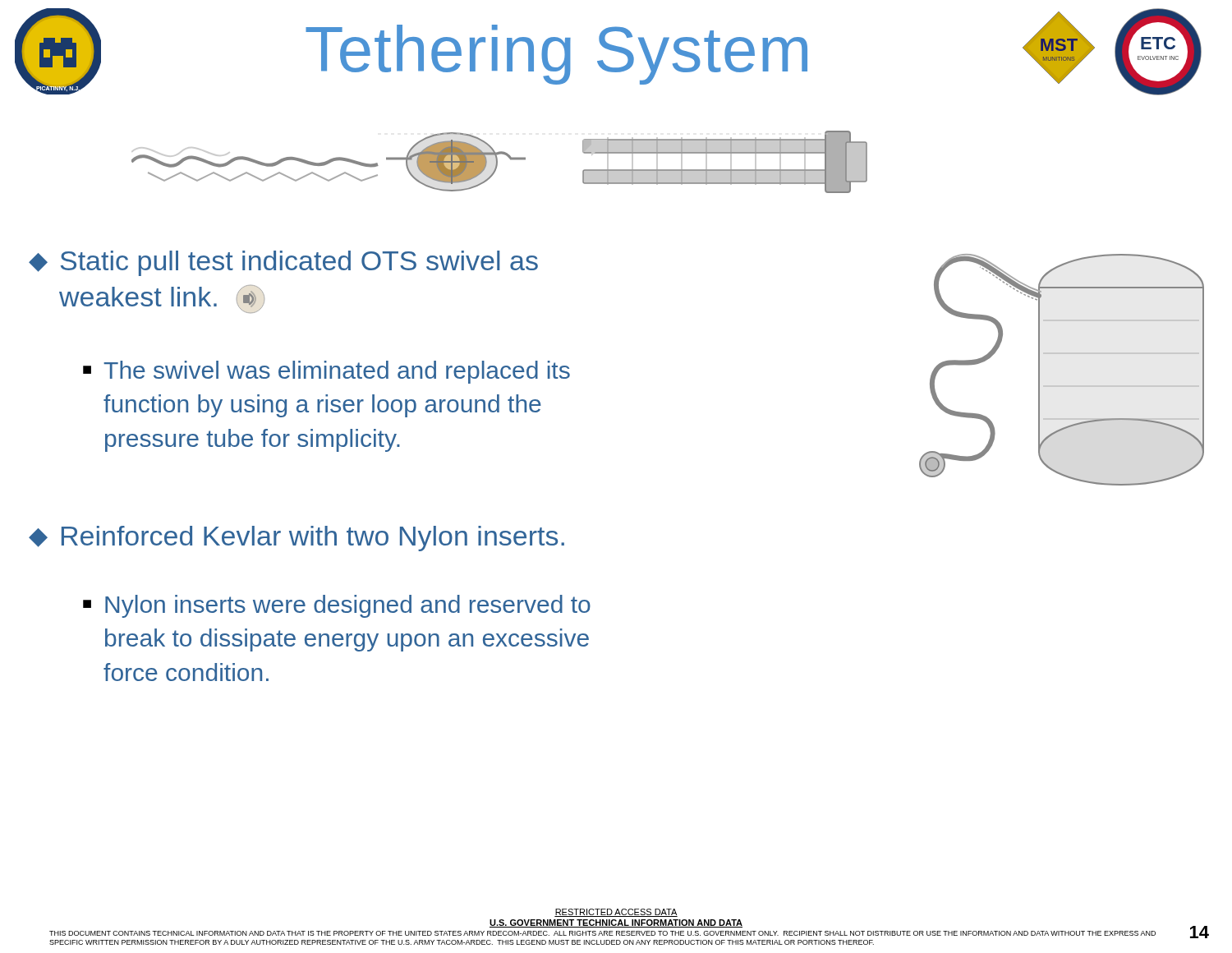This screenshot has height=953, width=1232.
Task: Where is the passage that starts "◆ Reinforced Kevlar with two"?
Action: tap(298, 536)
